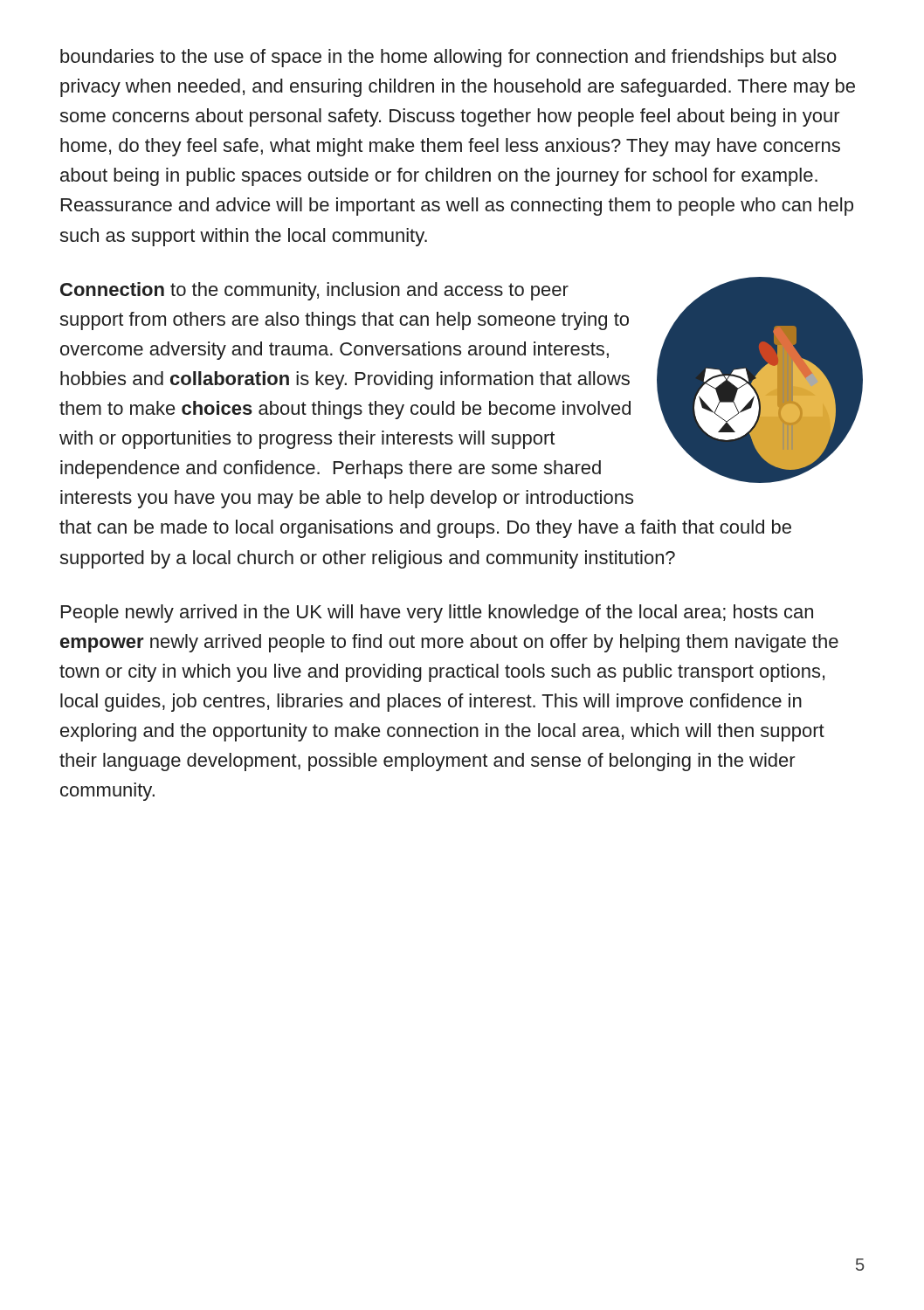The height and width of the screenshot is (1310, 924).
Task: Select the text block with the text "People newly arrived in the UK will"
Action: click(449, 701)
